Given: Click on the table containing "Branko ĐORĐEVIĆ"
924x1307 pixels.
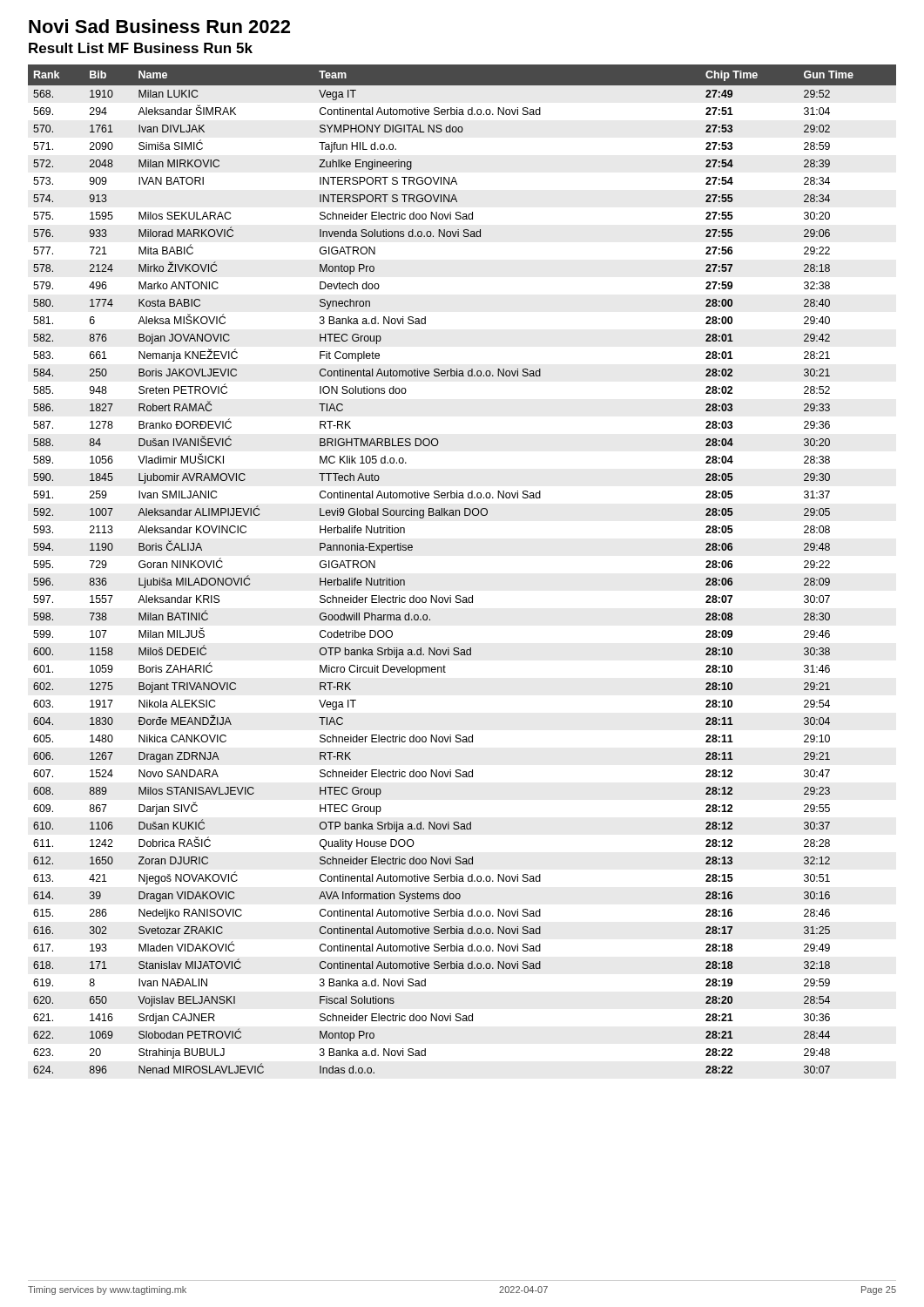Looking at the screenshot, I should tap(462, 572).
